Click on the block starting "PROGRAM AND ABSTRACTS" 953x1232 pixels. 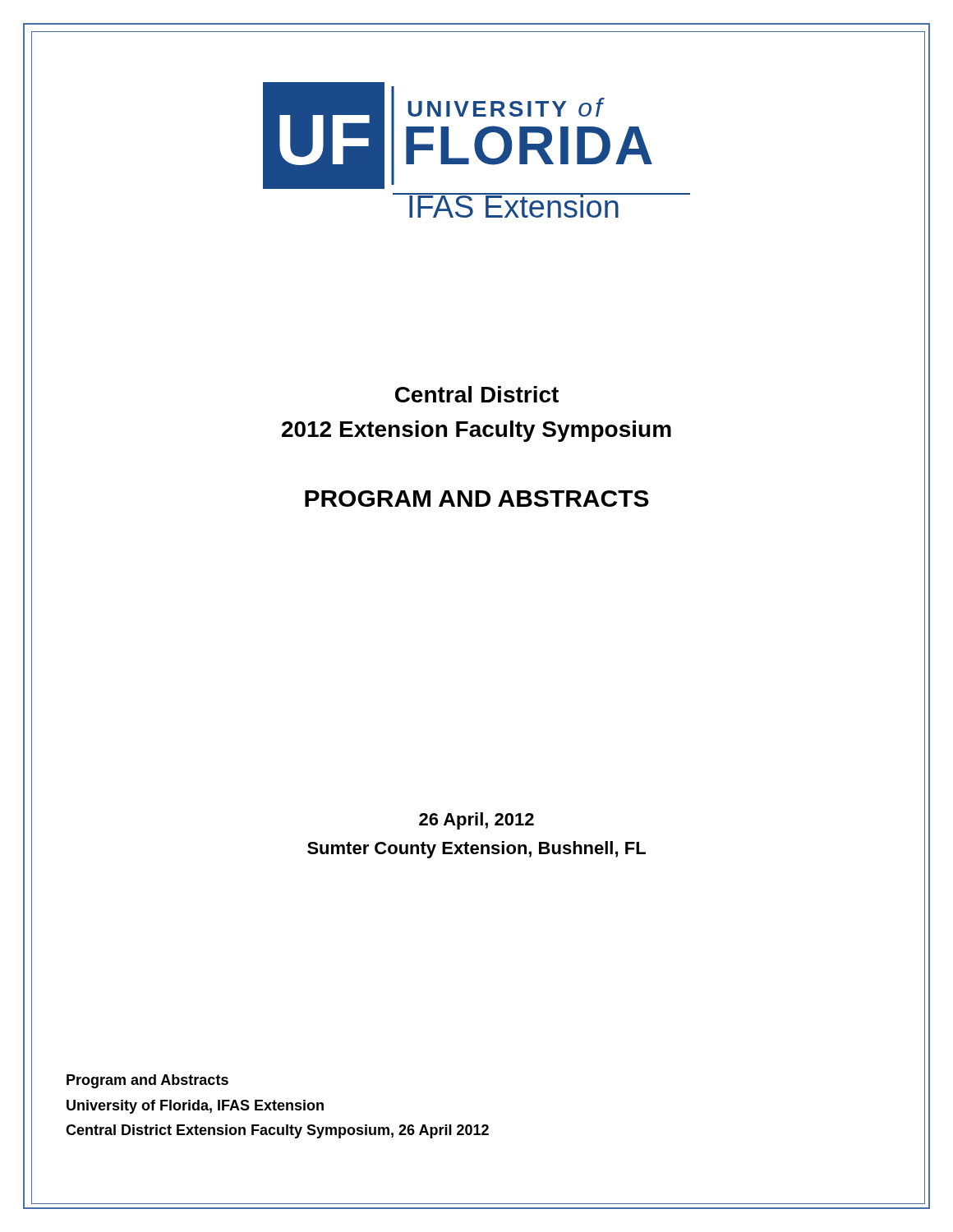476,499
